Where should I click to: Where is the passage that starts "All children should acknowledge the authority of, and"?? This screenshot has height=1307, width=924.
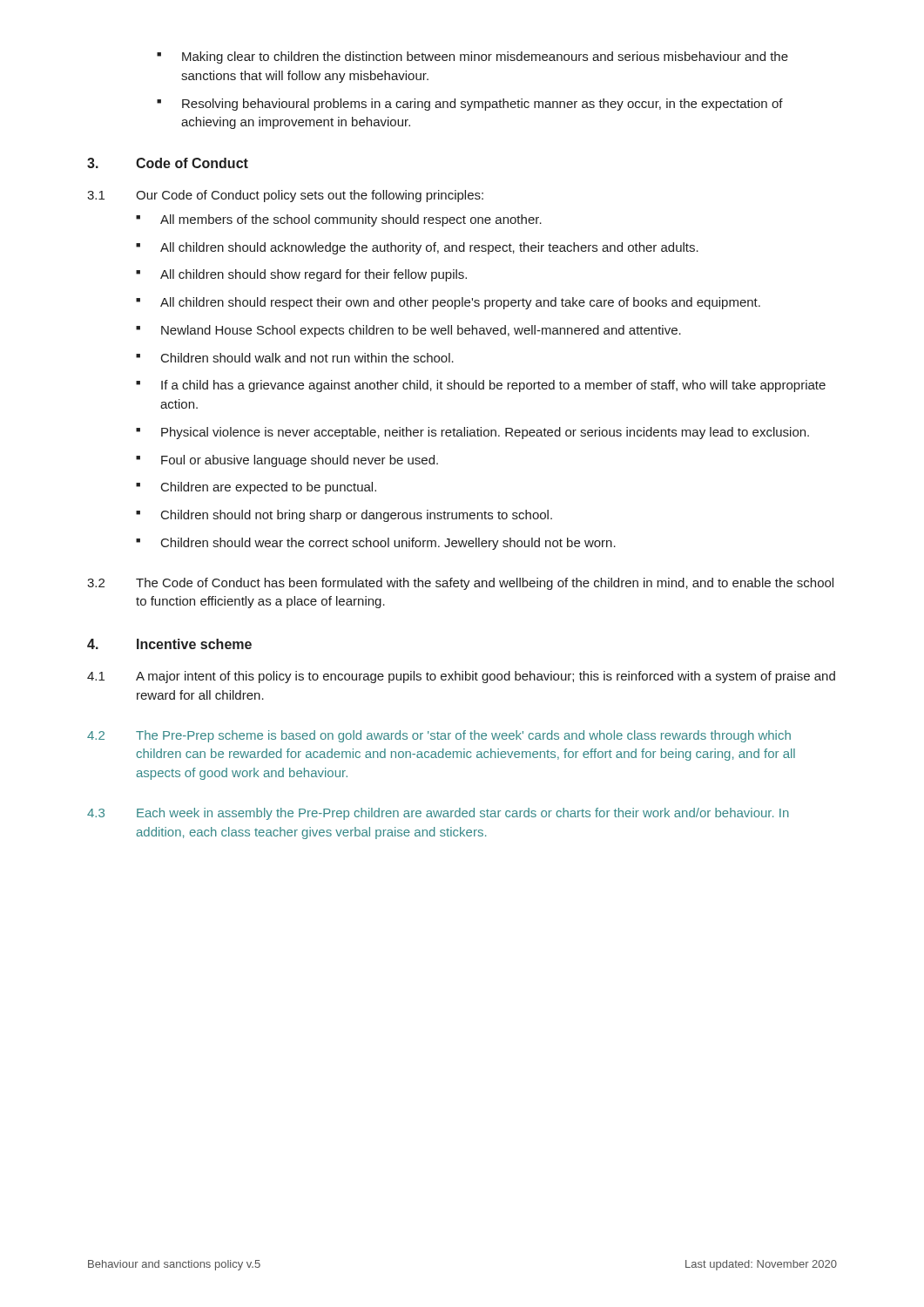point(430,247)
